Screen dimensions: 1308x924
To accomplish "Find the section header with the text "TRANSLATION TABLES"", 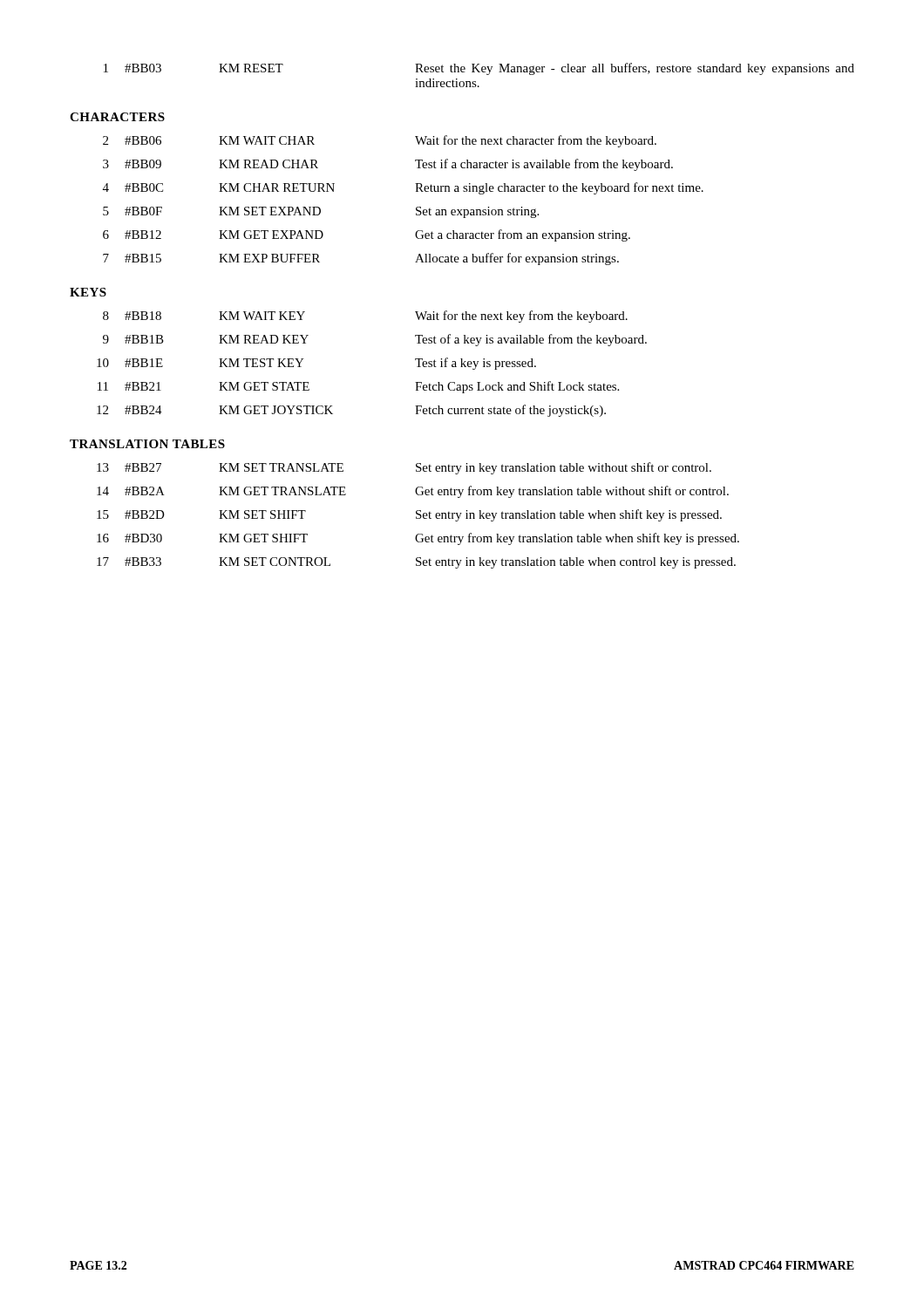I will coord(148,444).
